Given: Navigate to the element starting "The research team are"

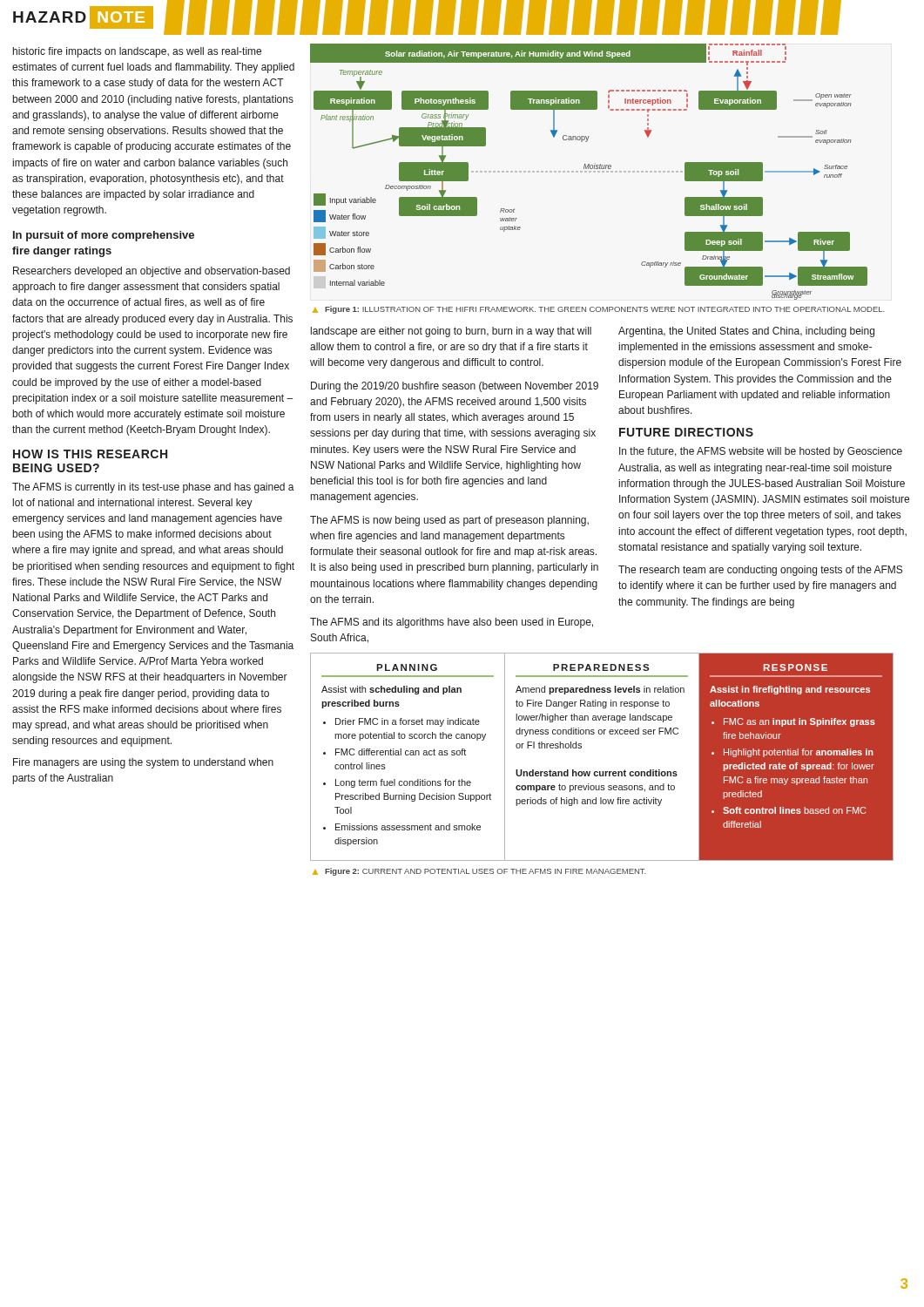Looking at the screenshot, I should point(761,586).
